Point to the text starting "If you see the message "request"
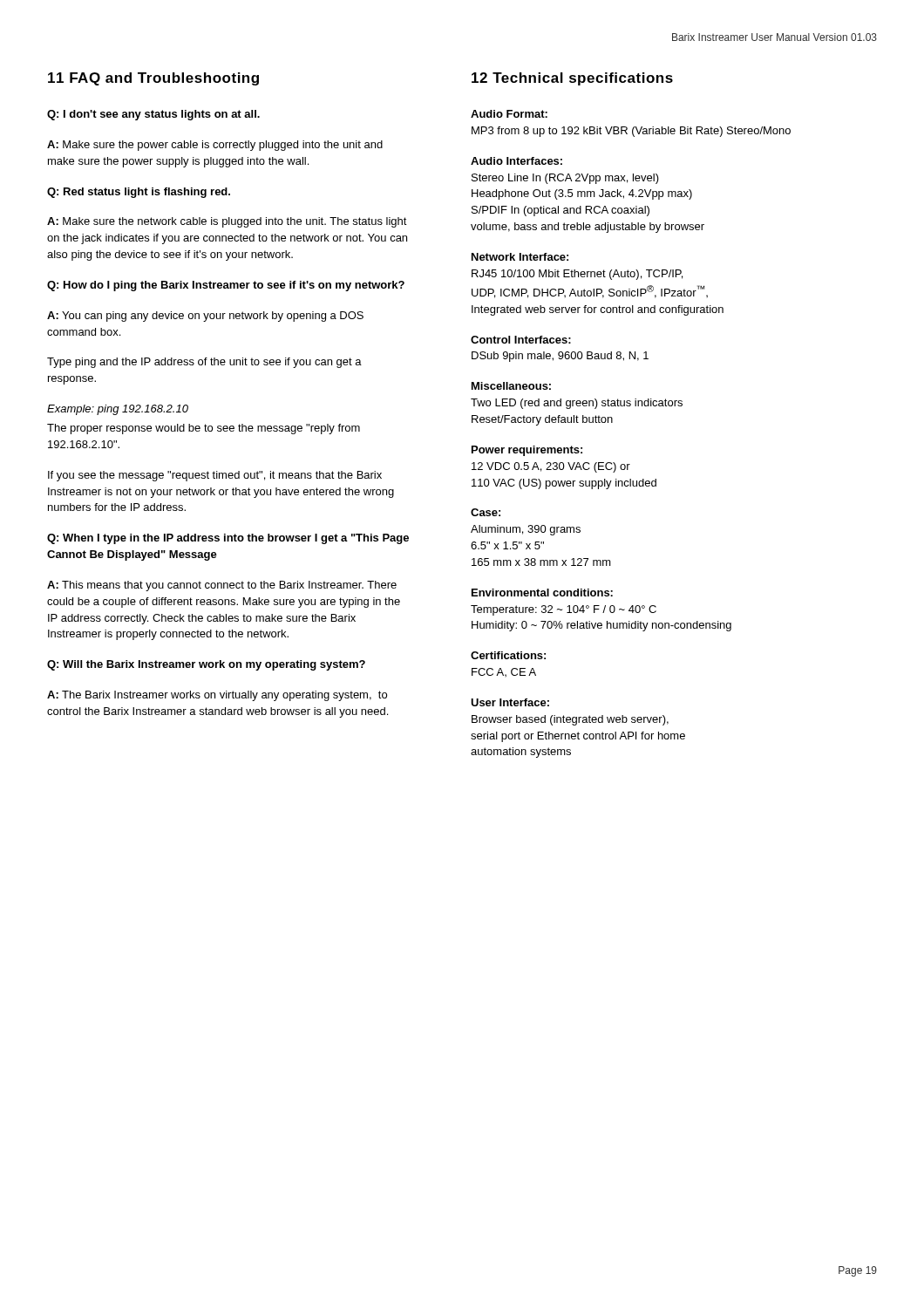This screenshot has height=1308, width=924. (x=221, y=491)
